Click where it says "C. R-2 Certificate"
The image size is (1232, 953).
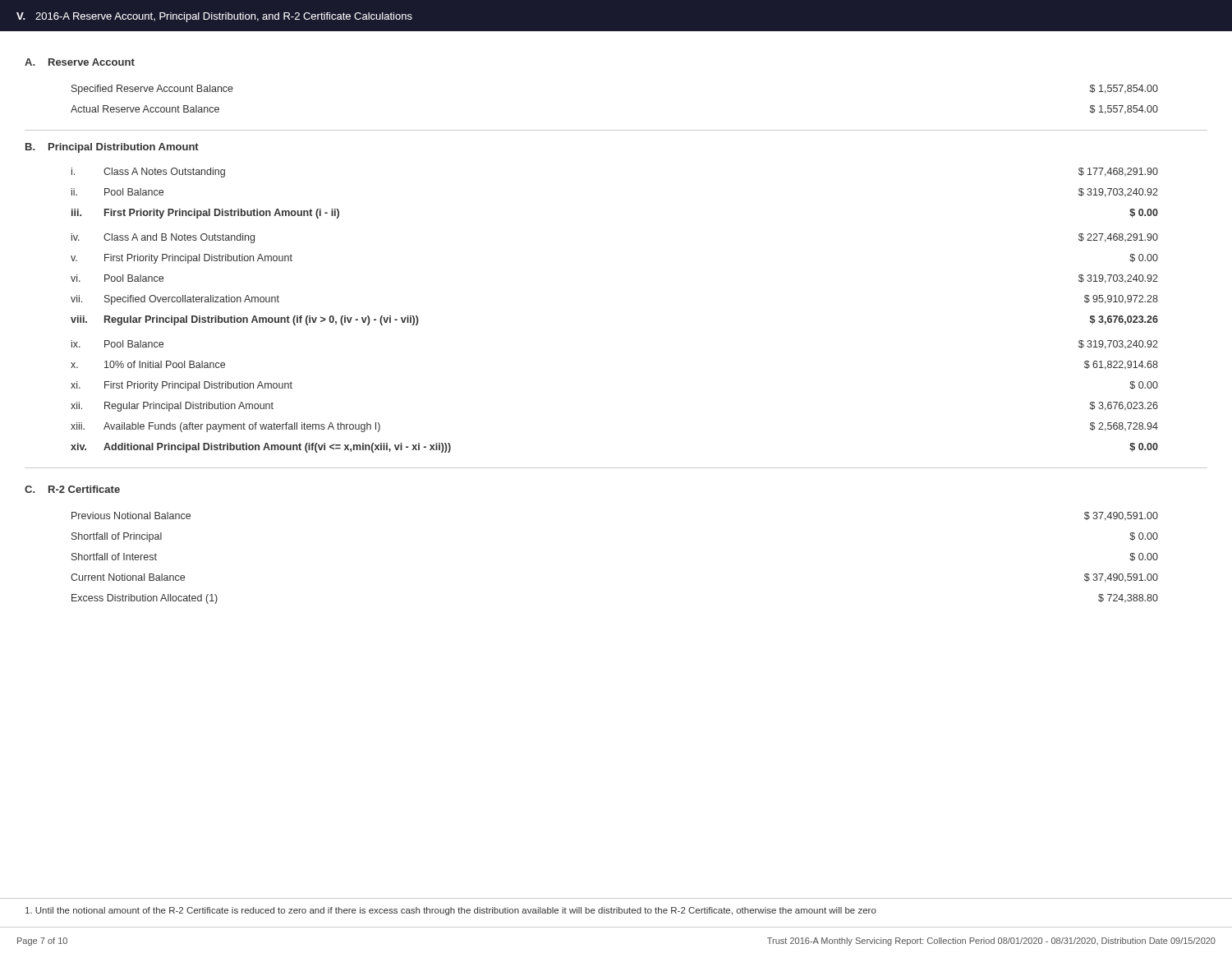click(72, 489)
